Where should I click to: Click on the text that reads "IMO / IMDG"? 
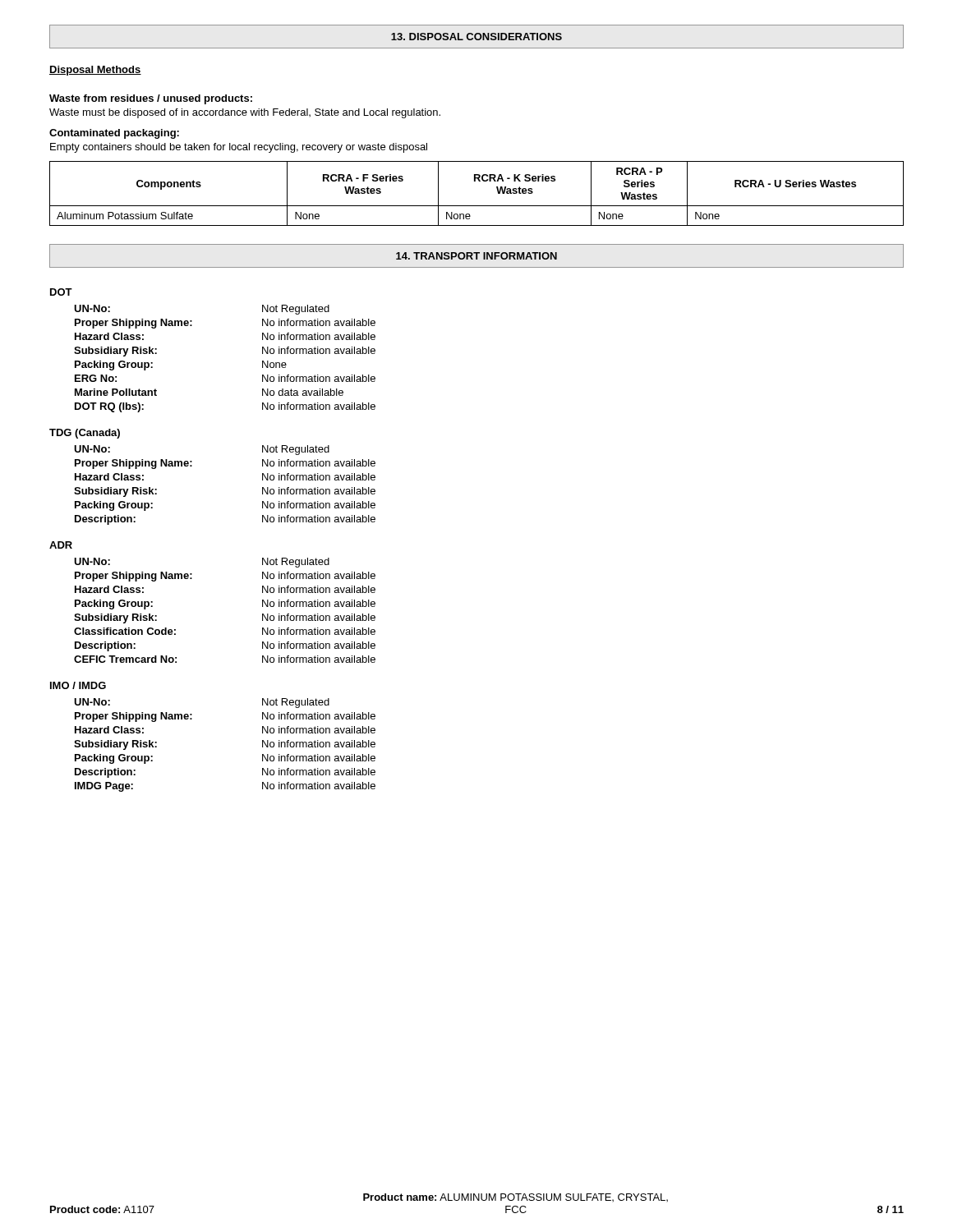pos(78,685)
